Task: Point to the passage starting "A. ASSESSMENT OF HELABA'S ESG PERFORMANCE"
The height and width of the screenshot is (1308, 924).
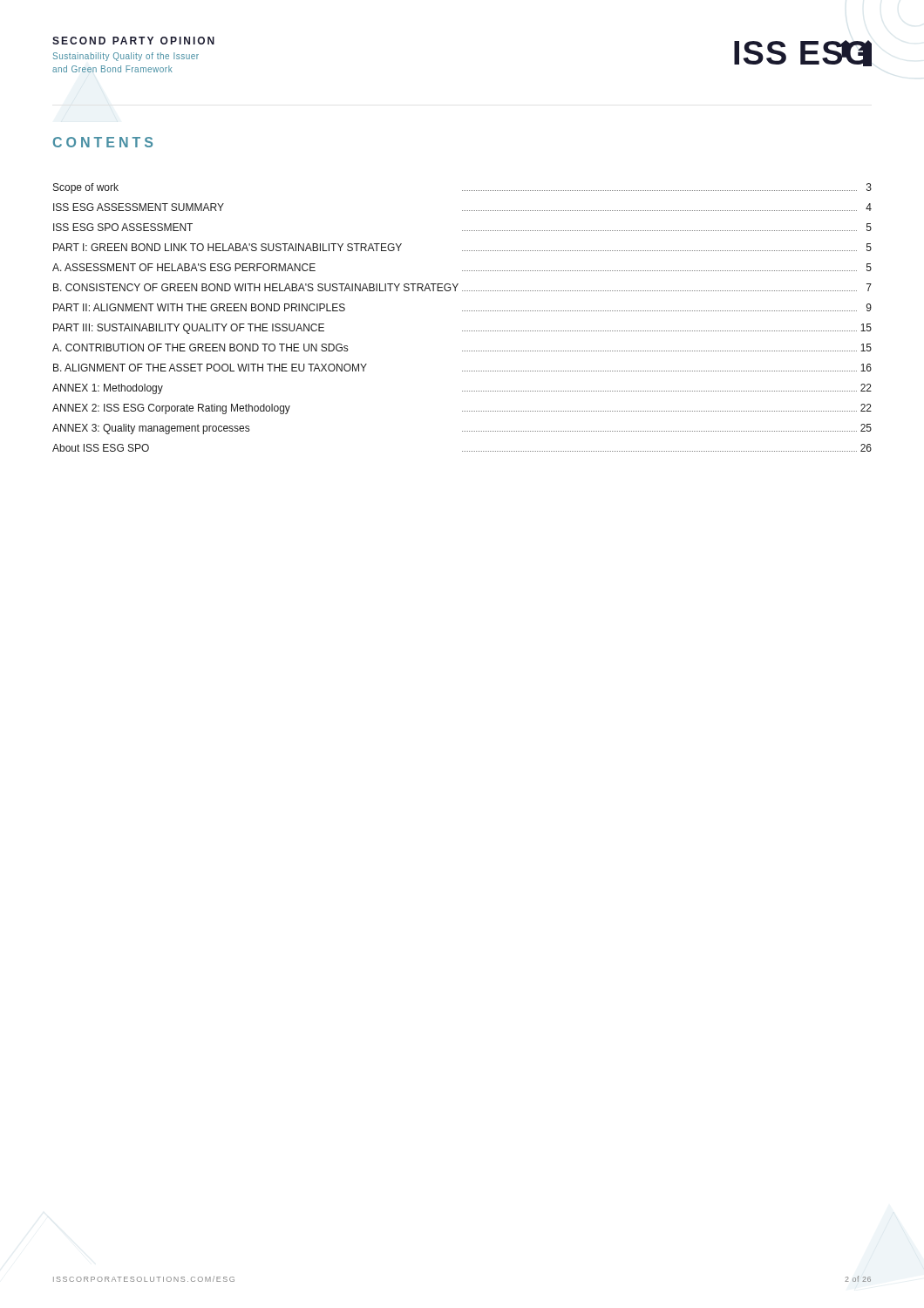Action: [462, 267]
